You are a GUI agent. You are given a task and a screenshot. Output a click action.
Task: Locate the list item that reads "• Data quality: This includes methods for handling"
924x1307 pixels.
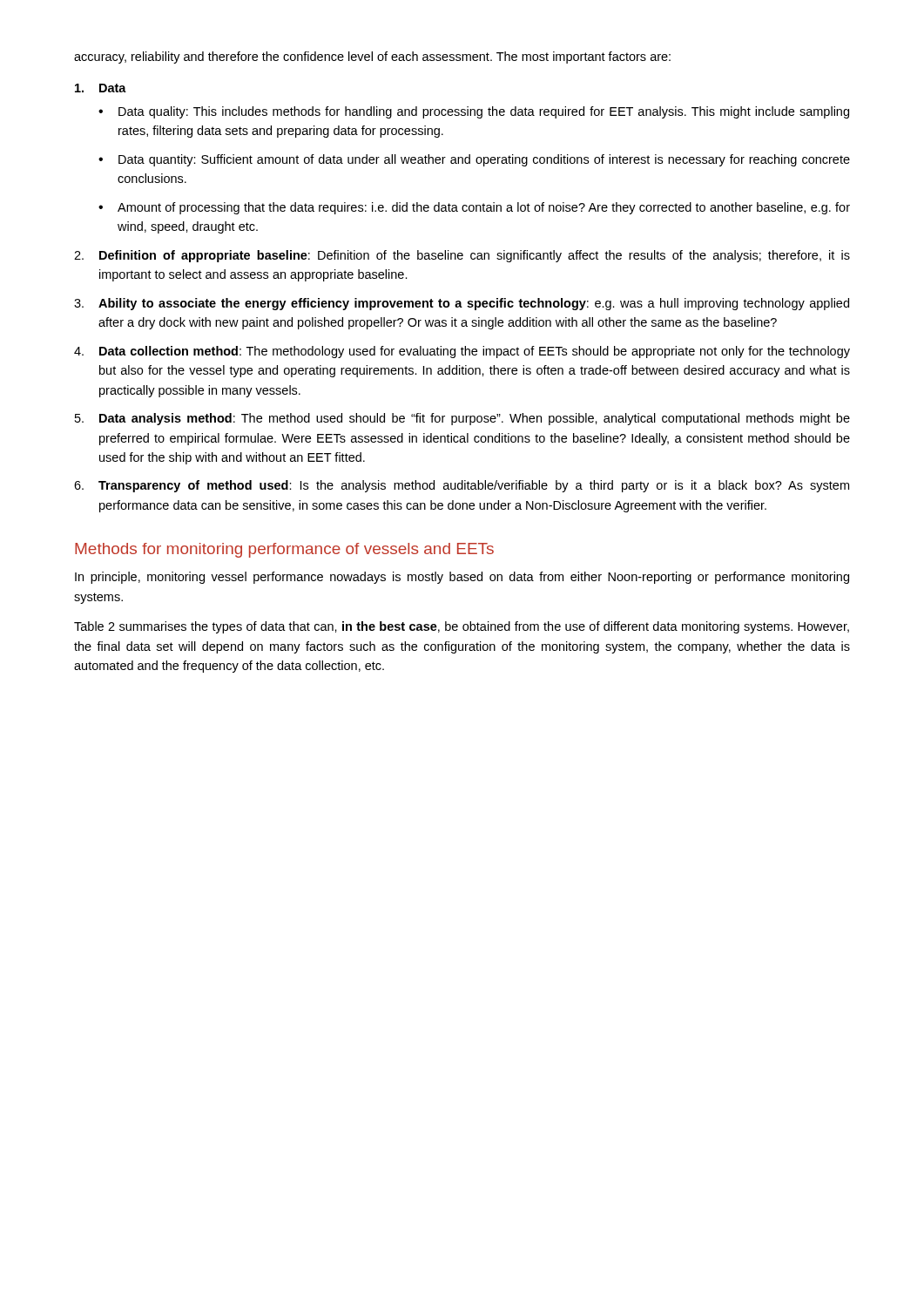pyautogui.click(x=474, y=121)
